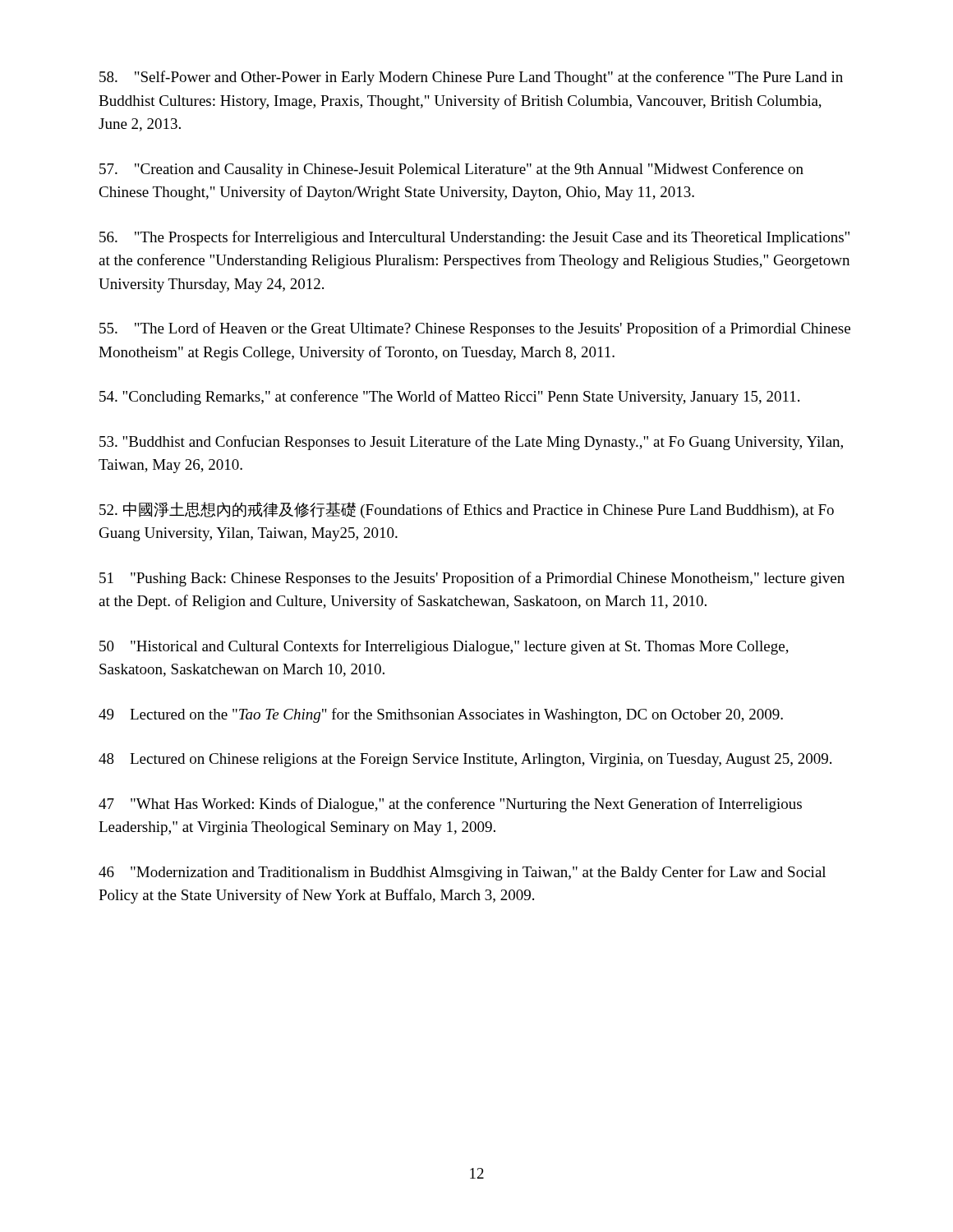953x1232 pixels.
Task: Locate the text block starting "47 "What Has Worked: Kinds"
Action: [x=450, y=815]
